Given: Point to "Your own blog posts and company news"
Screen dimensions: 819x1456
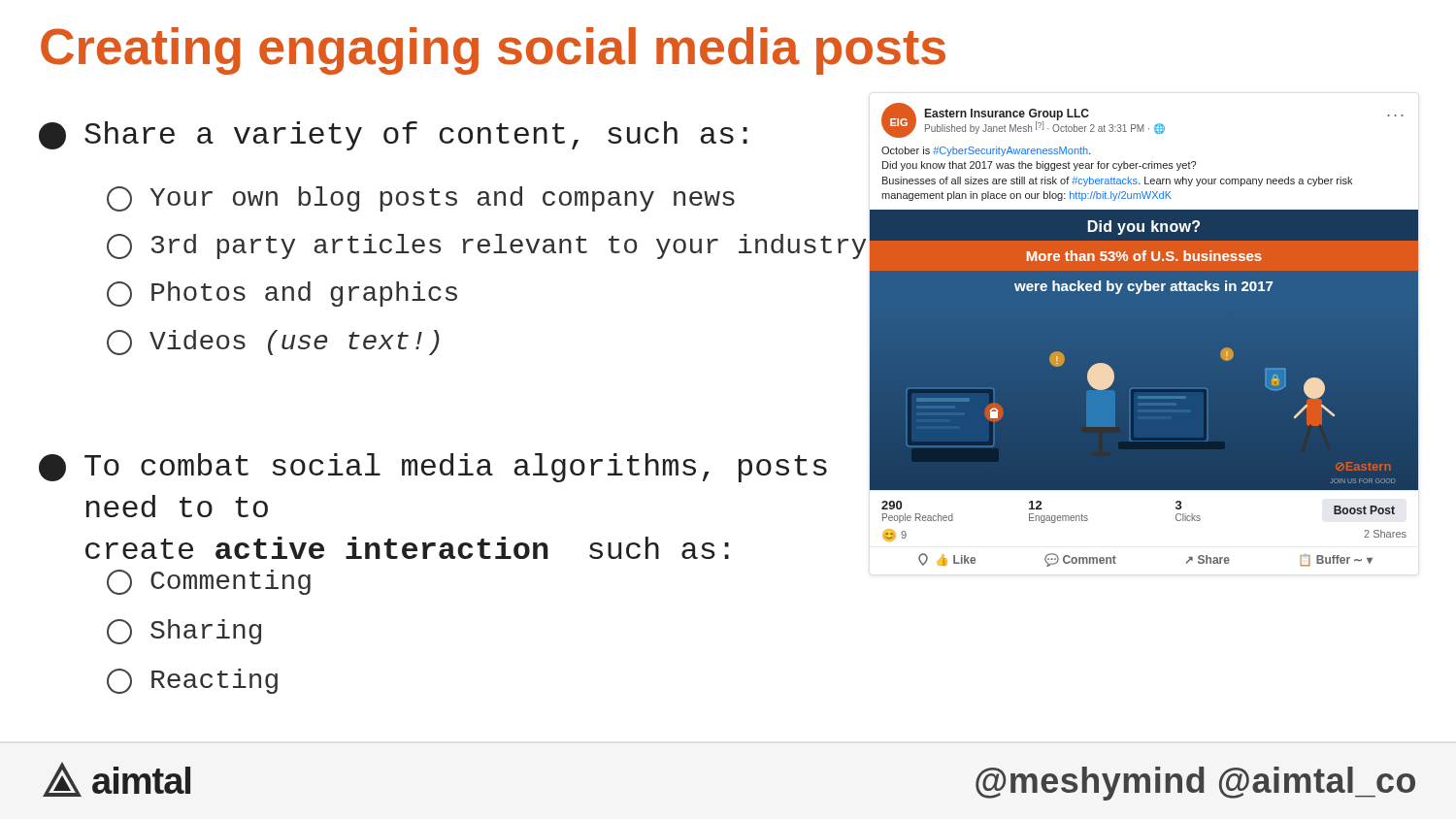Looking at the screenshot, I should click(422, 199).
